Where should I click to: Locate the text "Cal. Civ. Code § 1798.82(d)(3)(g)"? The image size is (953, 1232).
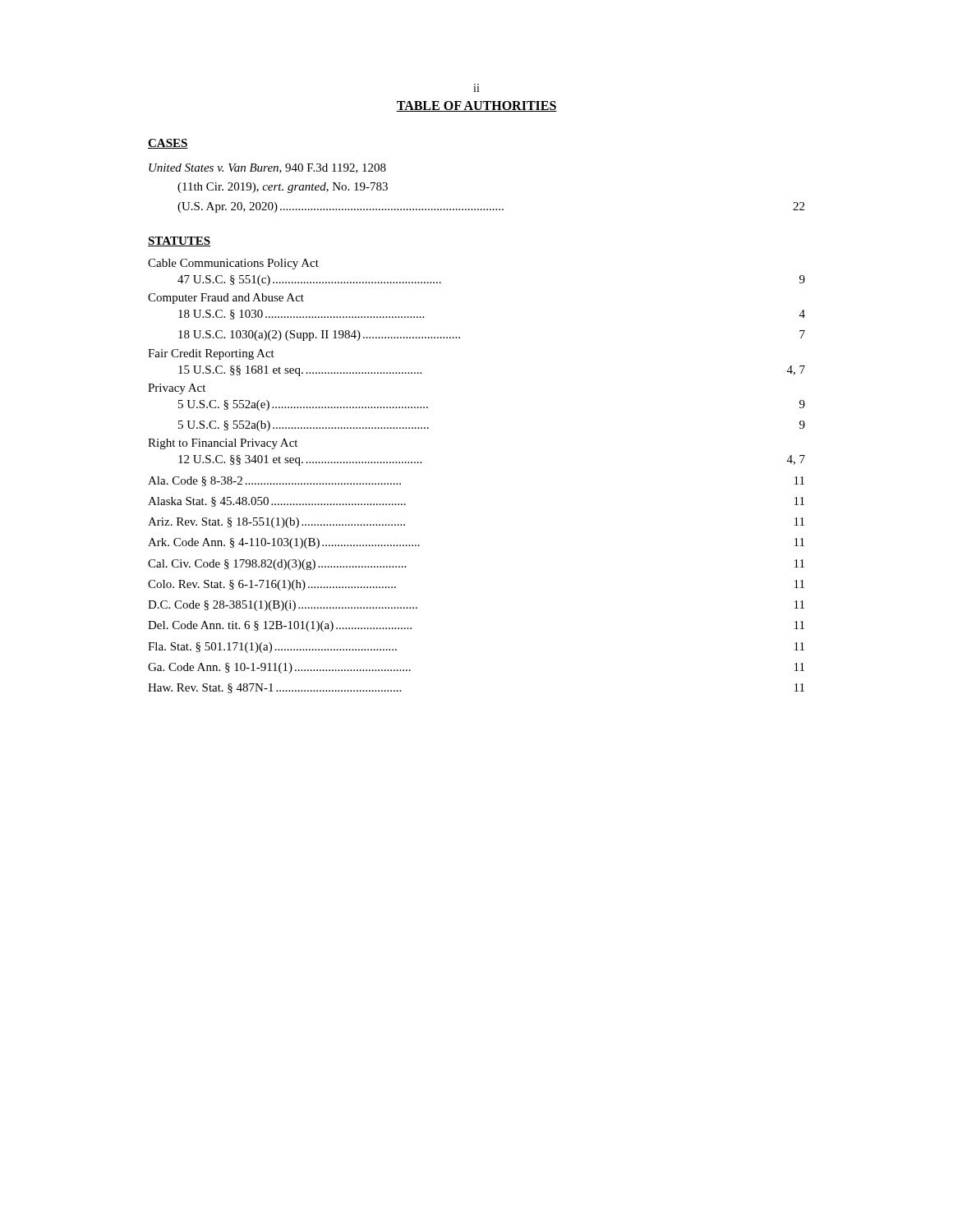pos(235,565)
